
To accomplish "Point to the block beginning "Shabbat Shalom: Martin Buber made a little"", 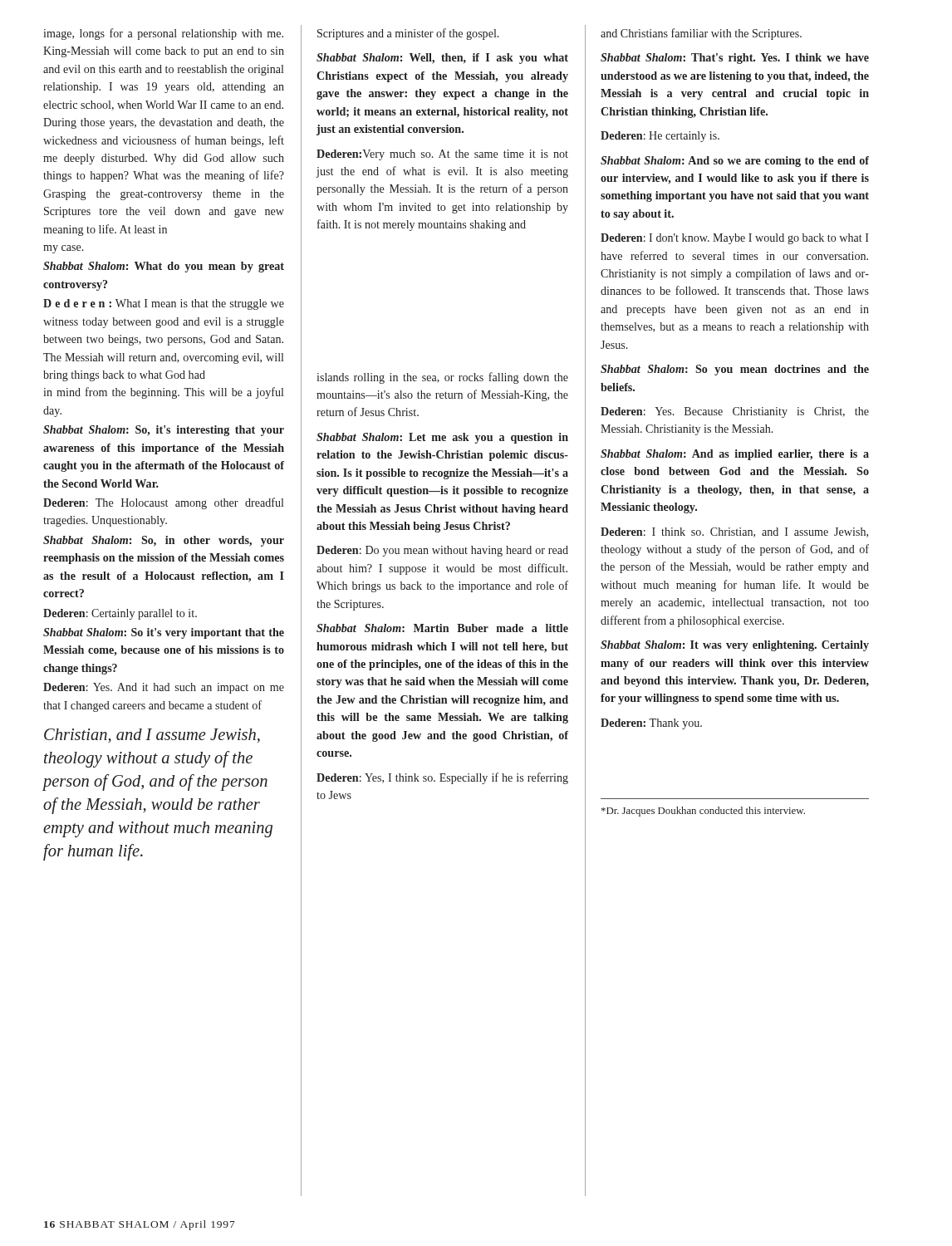I will click(x=442, y=691).
